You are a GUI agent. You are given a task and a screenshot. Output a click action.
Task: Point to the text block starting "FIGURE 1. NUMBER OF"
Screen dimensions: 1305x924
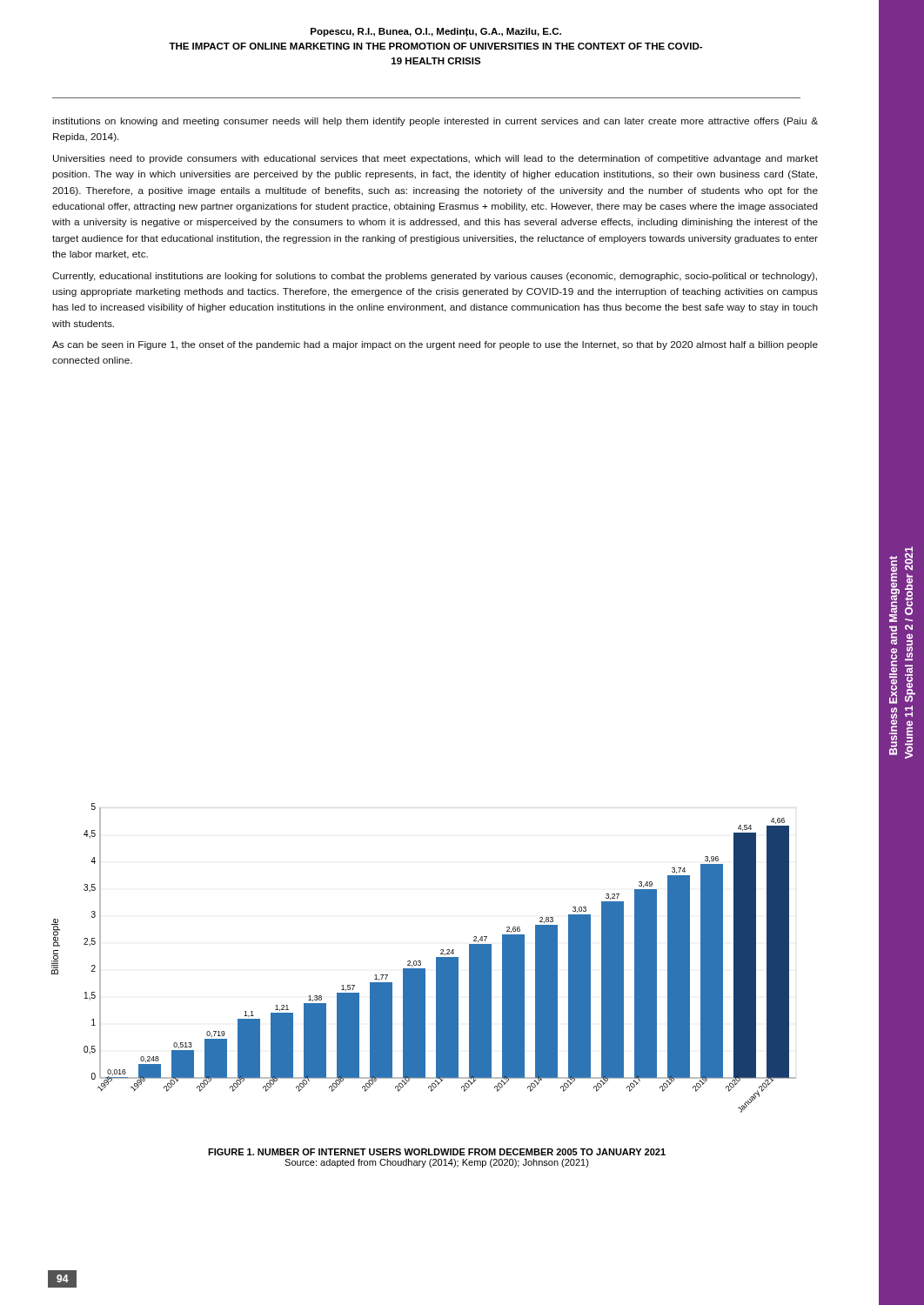tap(437, 1157)
